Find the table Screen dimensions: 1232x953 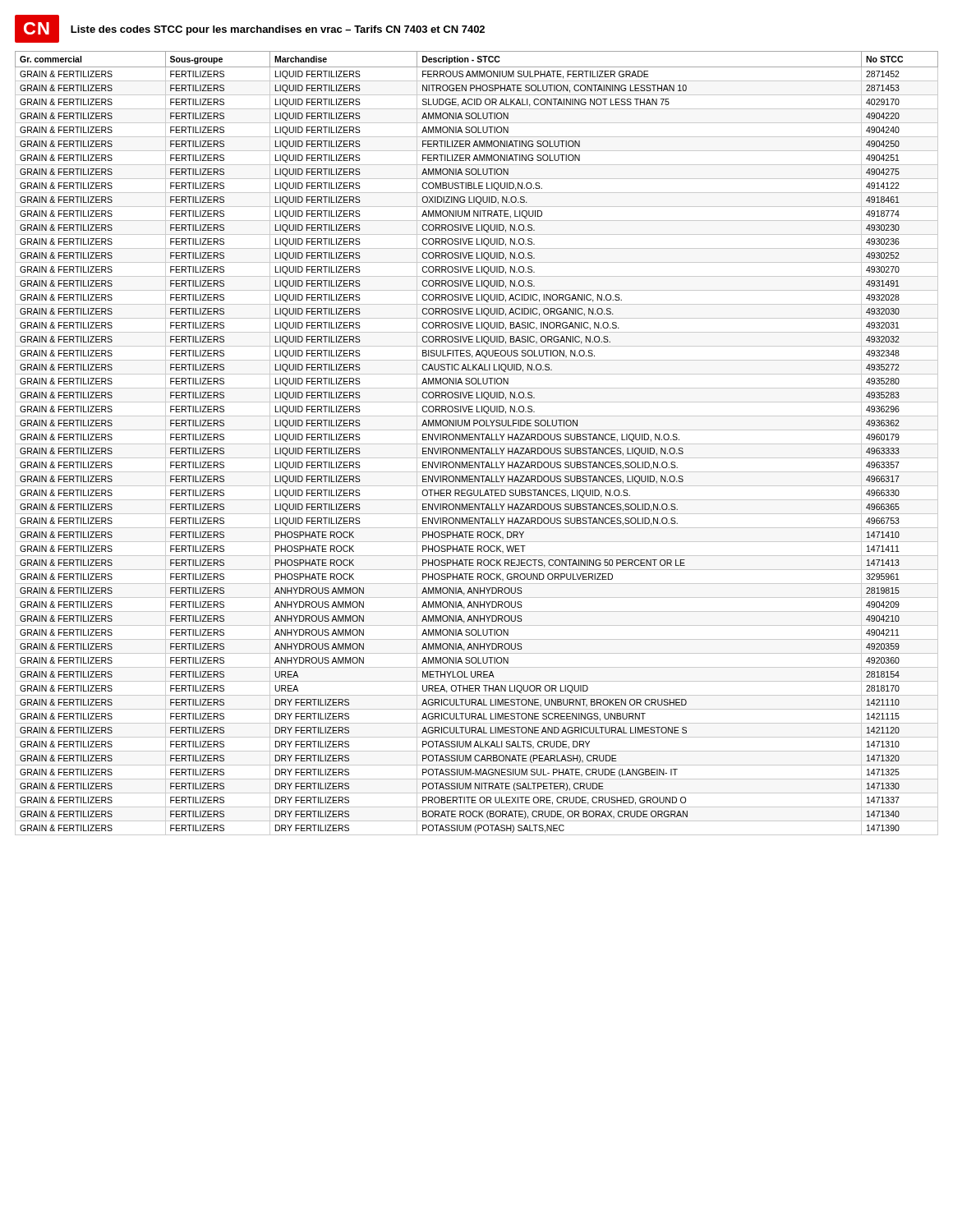point(476,443)
